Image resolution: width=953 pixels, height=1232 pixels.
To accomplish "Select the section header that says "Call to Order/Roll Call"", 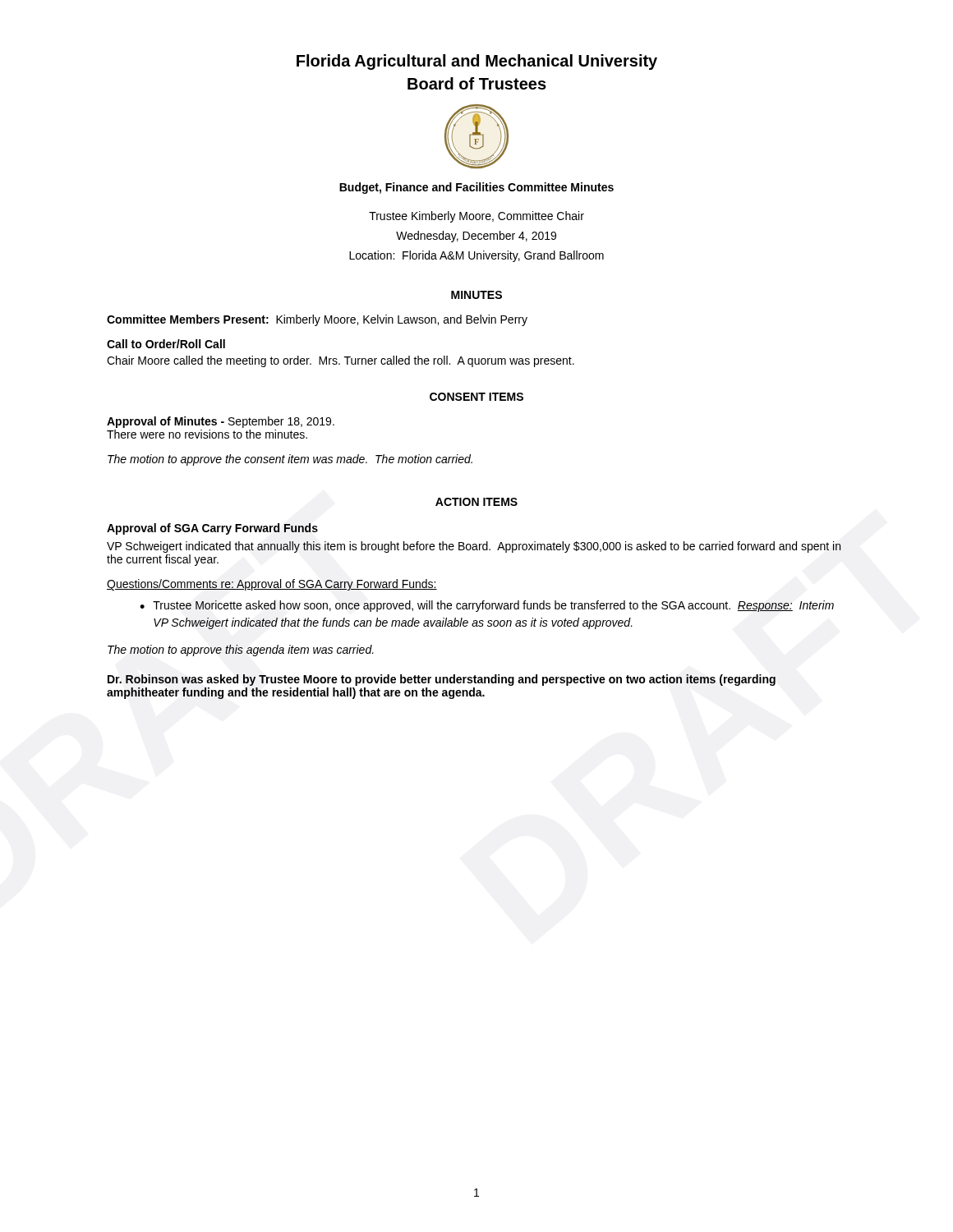I will click(166, 344).
